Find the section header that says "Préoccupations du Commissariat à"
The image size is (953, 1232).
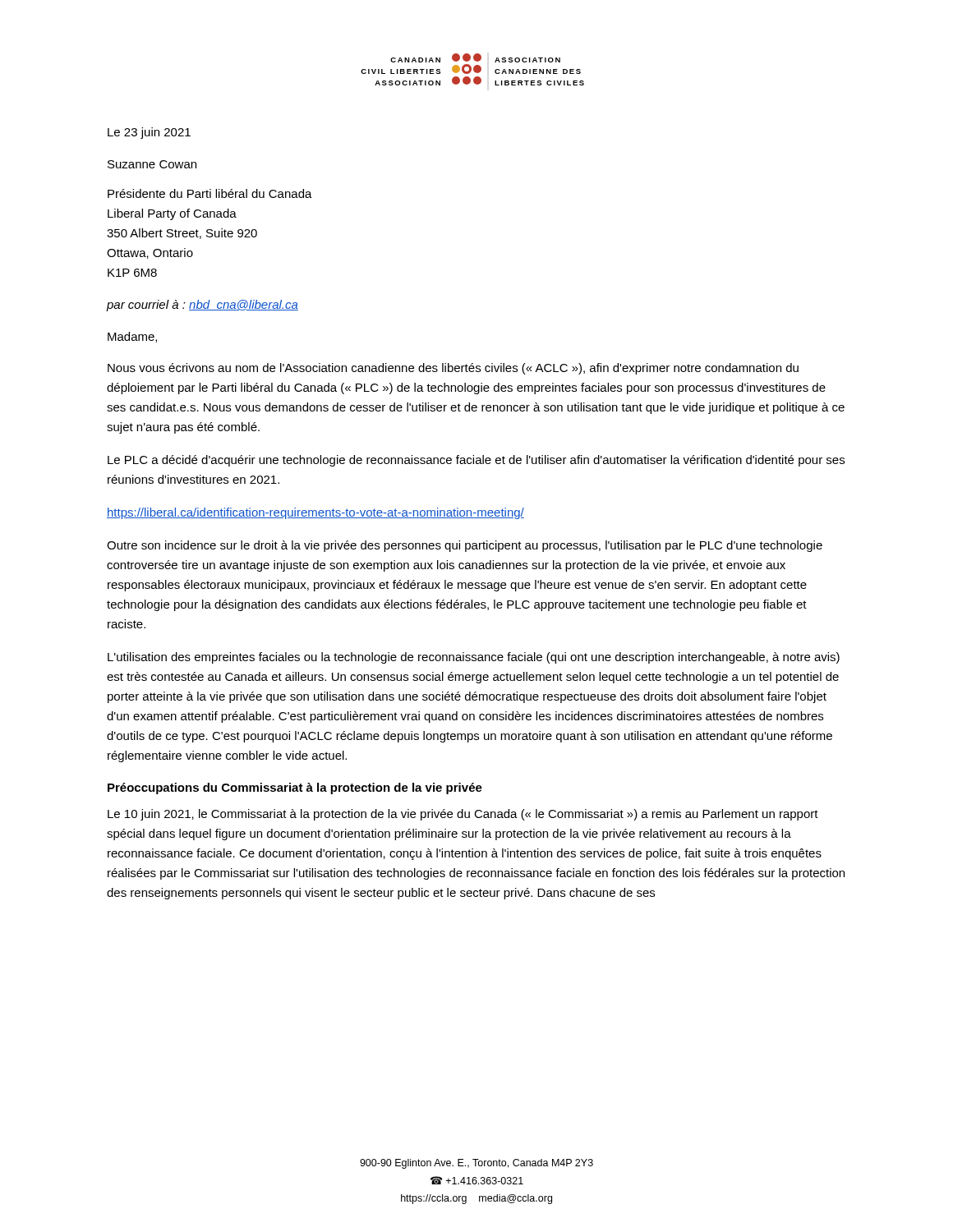coord(294,787)
